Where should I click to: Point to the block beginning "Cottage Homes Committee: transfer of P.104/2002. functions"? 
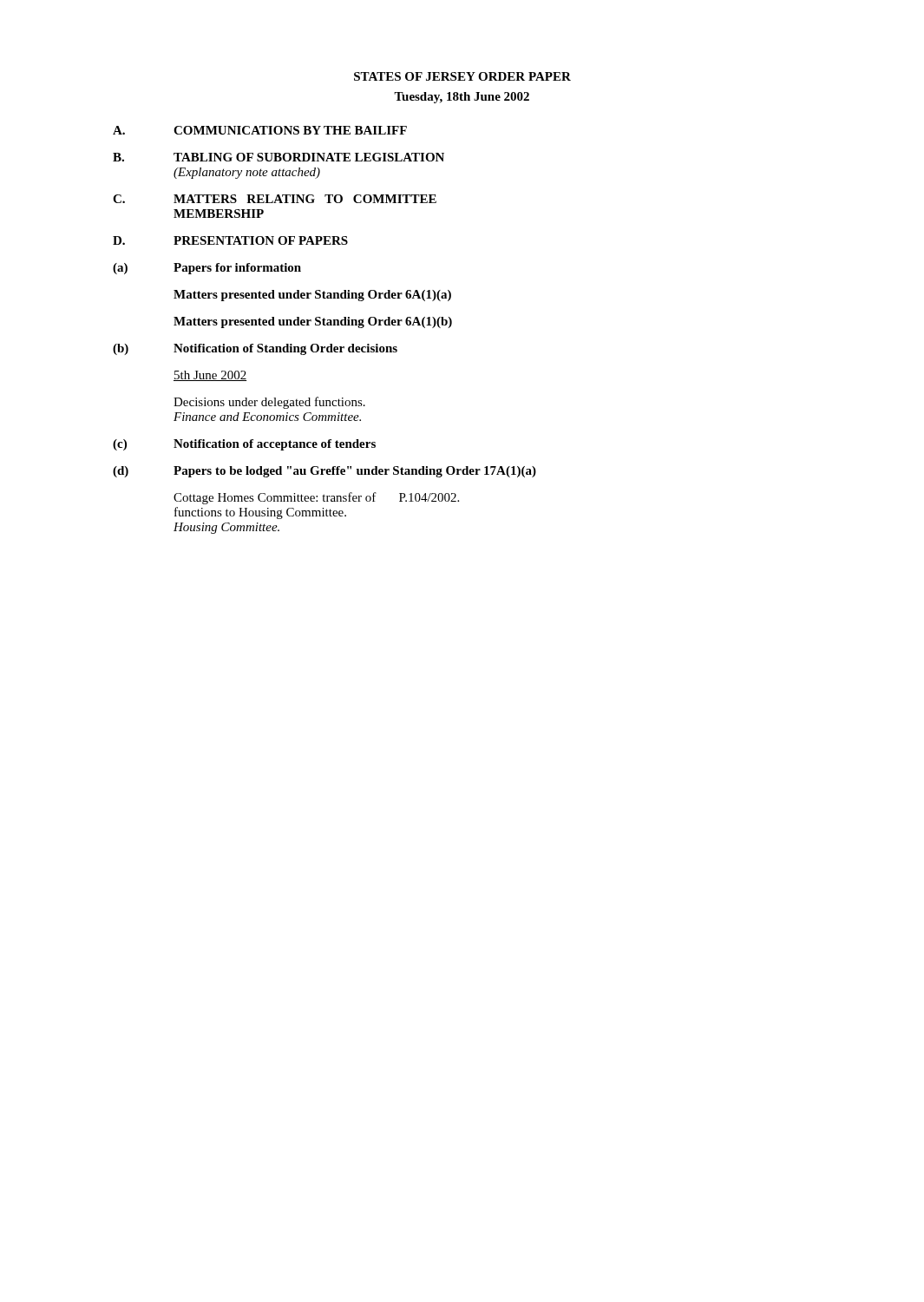tap(317, 512)
